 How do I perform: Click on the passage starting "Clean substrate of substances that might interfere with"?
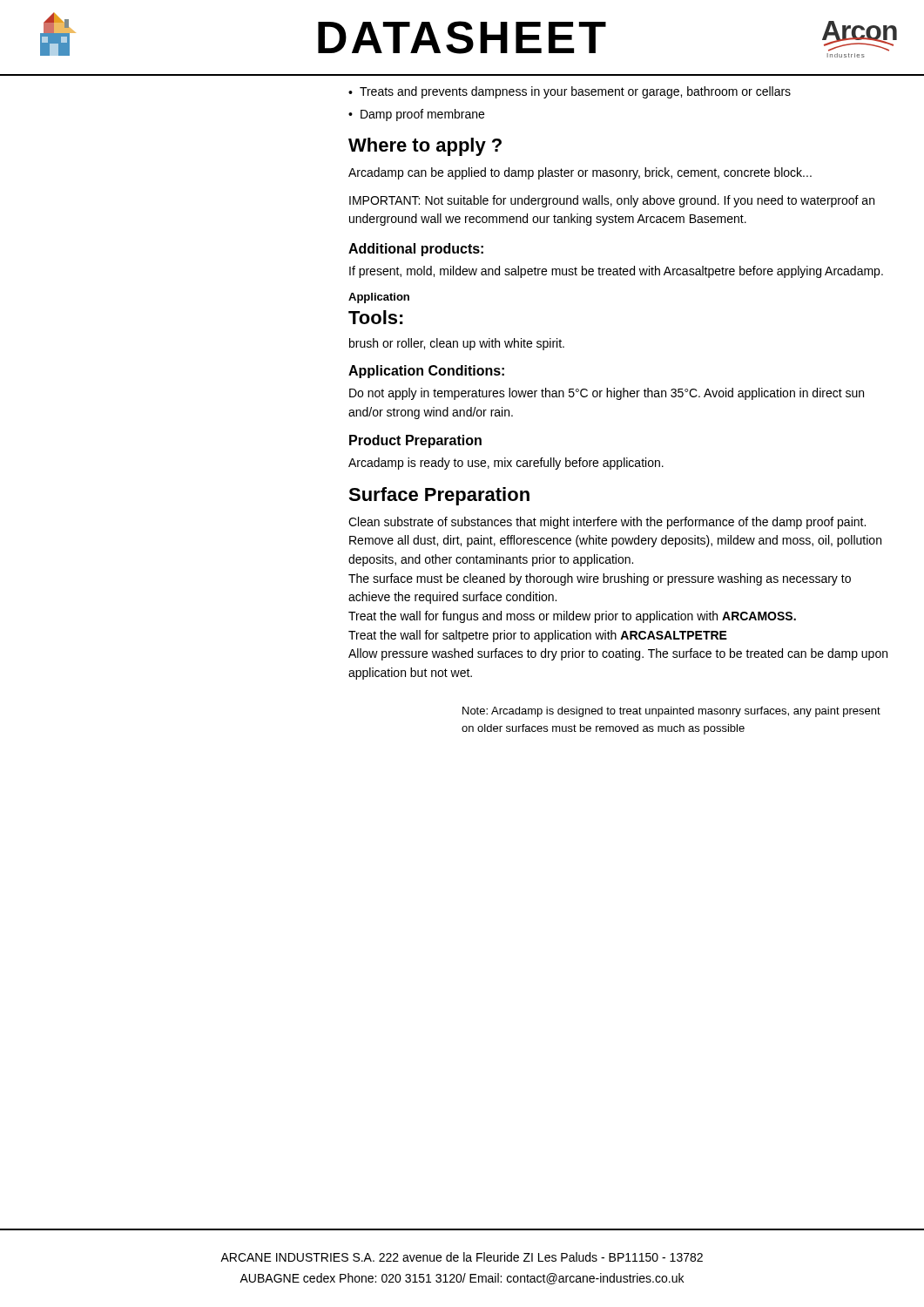(607, 523)
